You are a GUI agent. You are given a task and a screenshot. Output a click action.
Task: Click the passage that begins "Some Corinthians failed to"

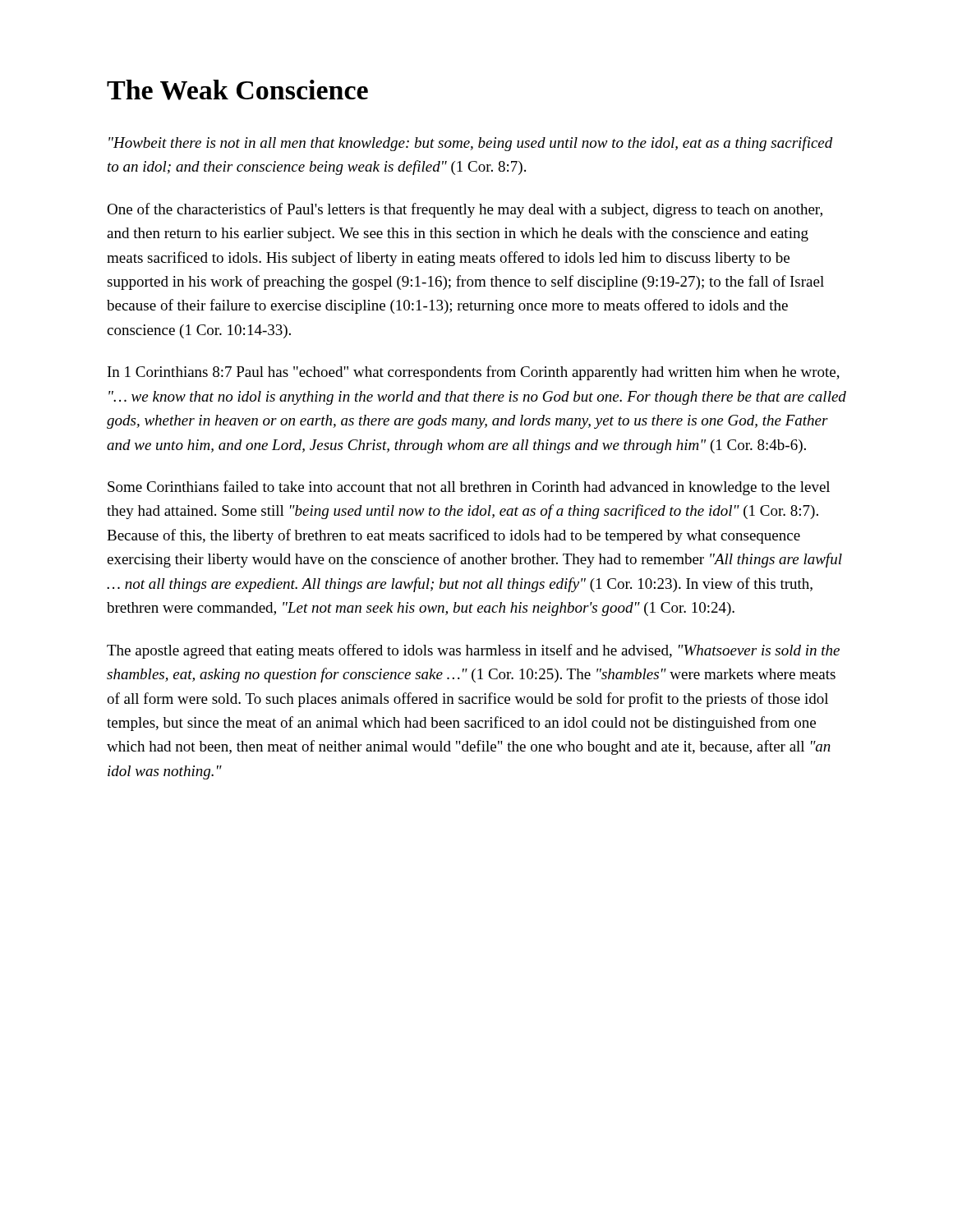(x=474, y=547)
